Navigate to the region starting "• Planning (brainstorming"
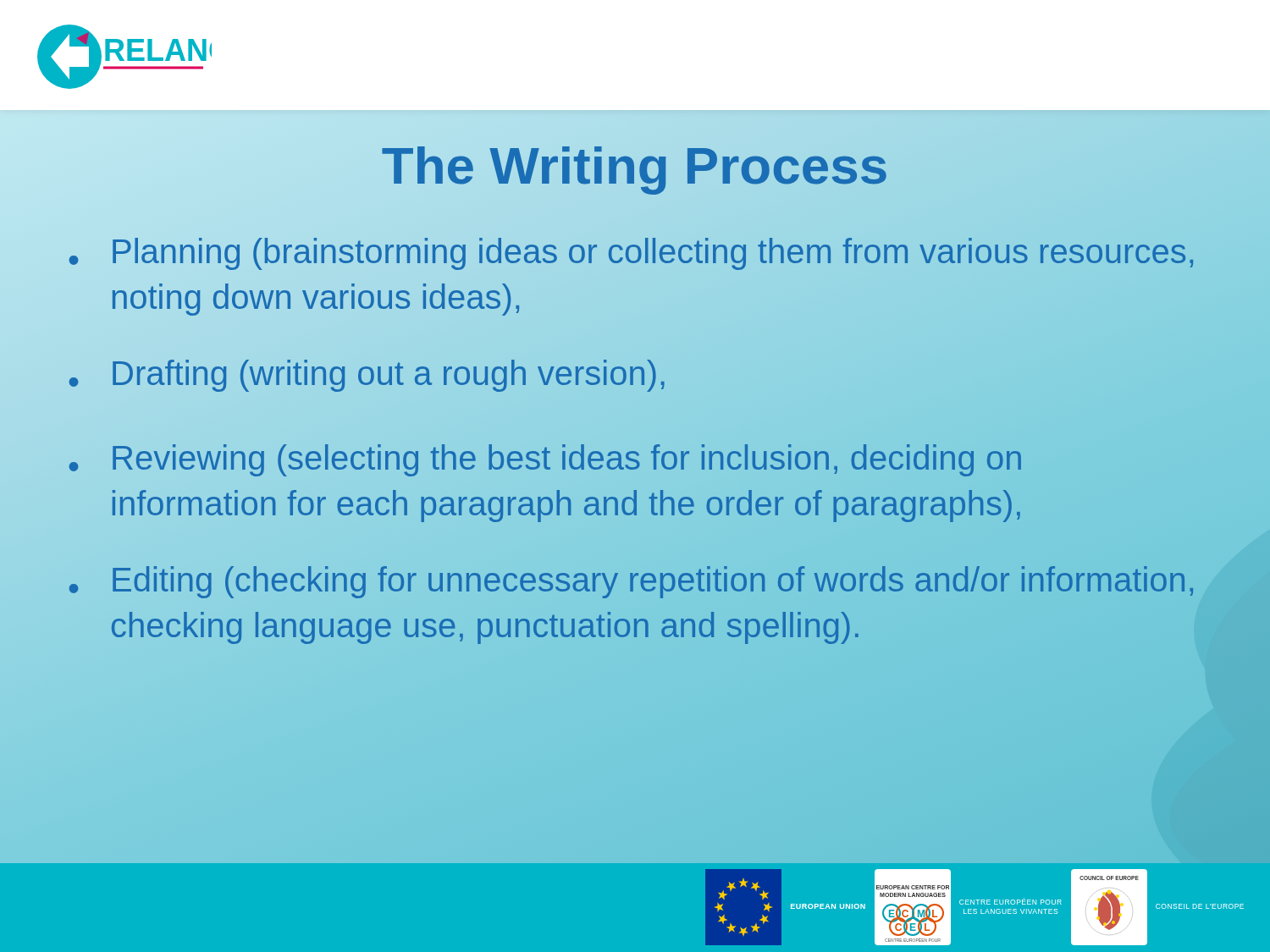1270x952 pixels. [x=635, y=274]
